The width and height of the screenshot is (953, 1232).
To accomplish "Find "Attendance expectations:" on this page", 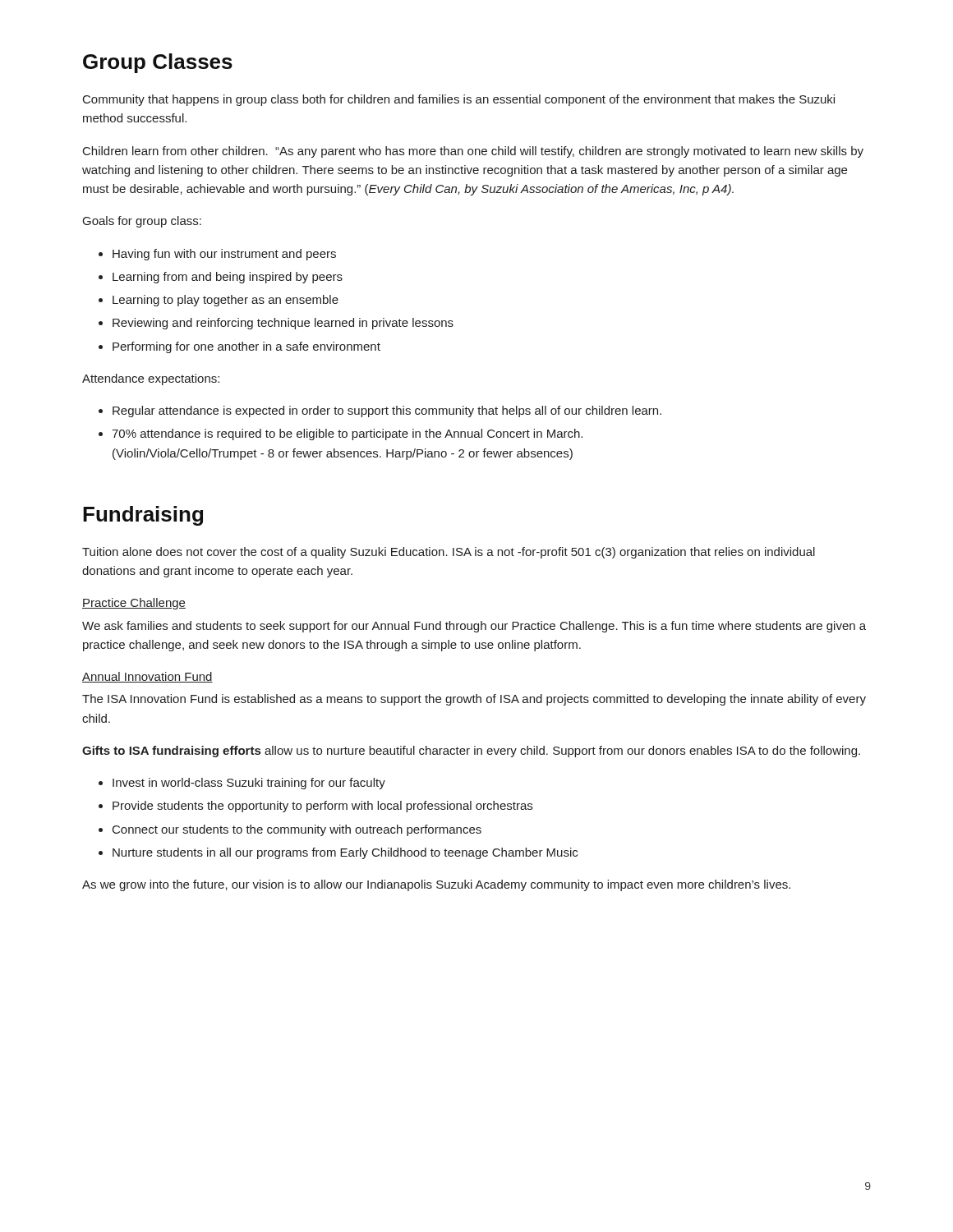I will click(x=151, y=379).
